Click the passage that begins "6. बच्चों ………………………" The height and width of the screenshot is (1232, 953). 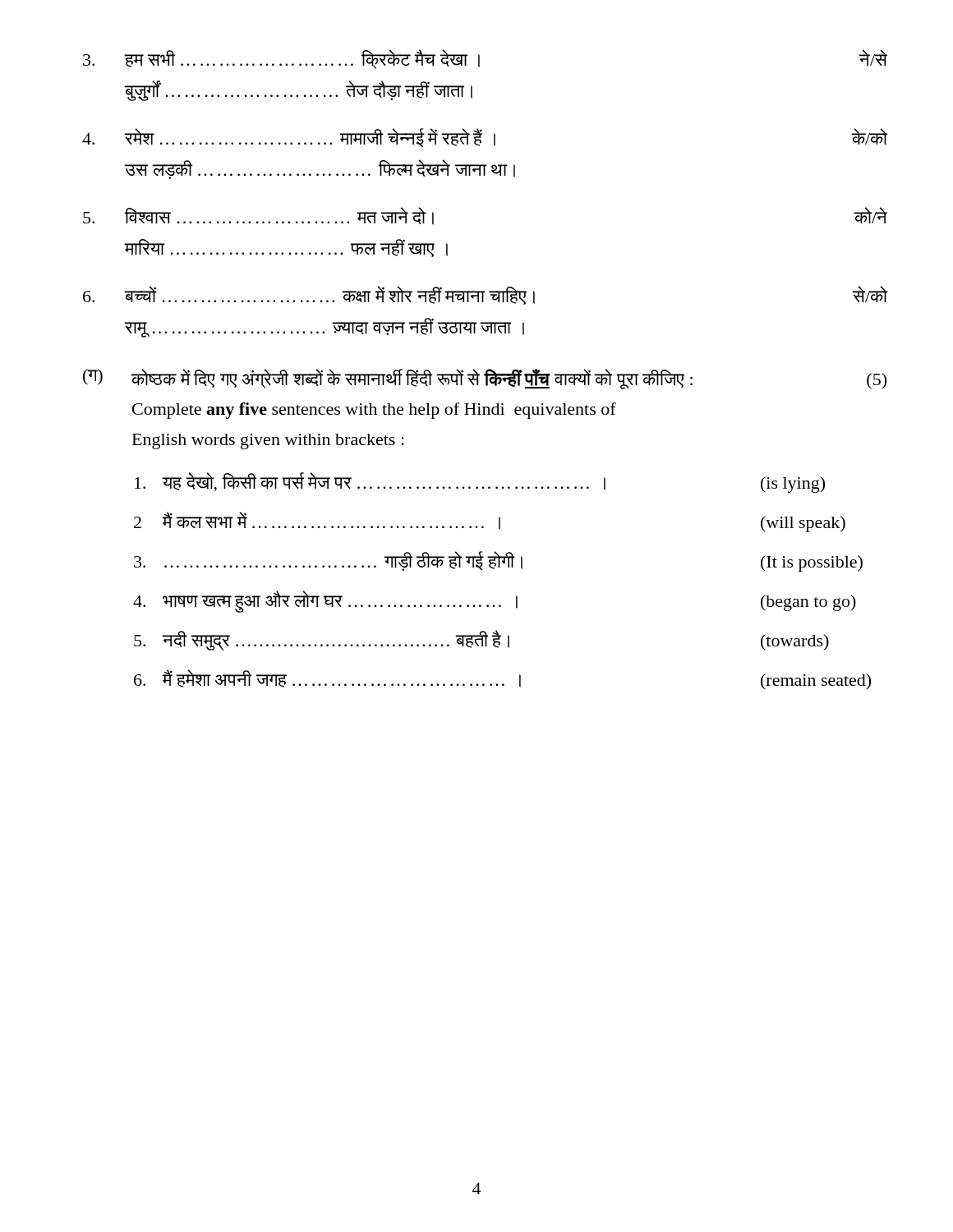tap(485, 296)
